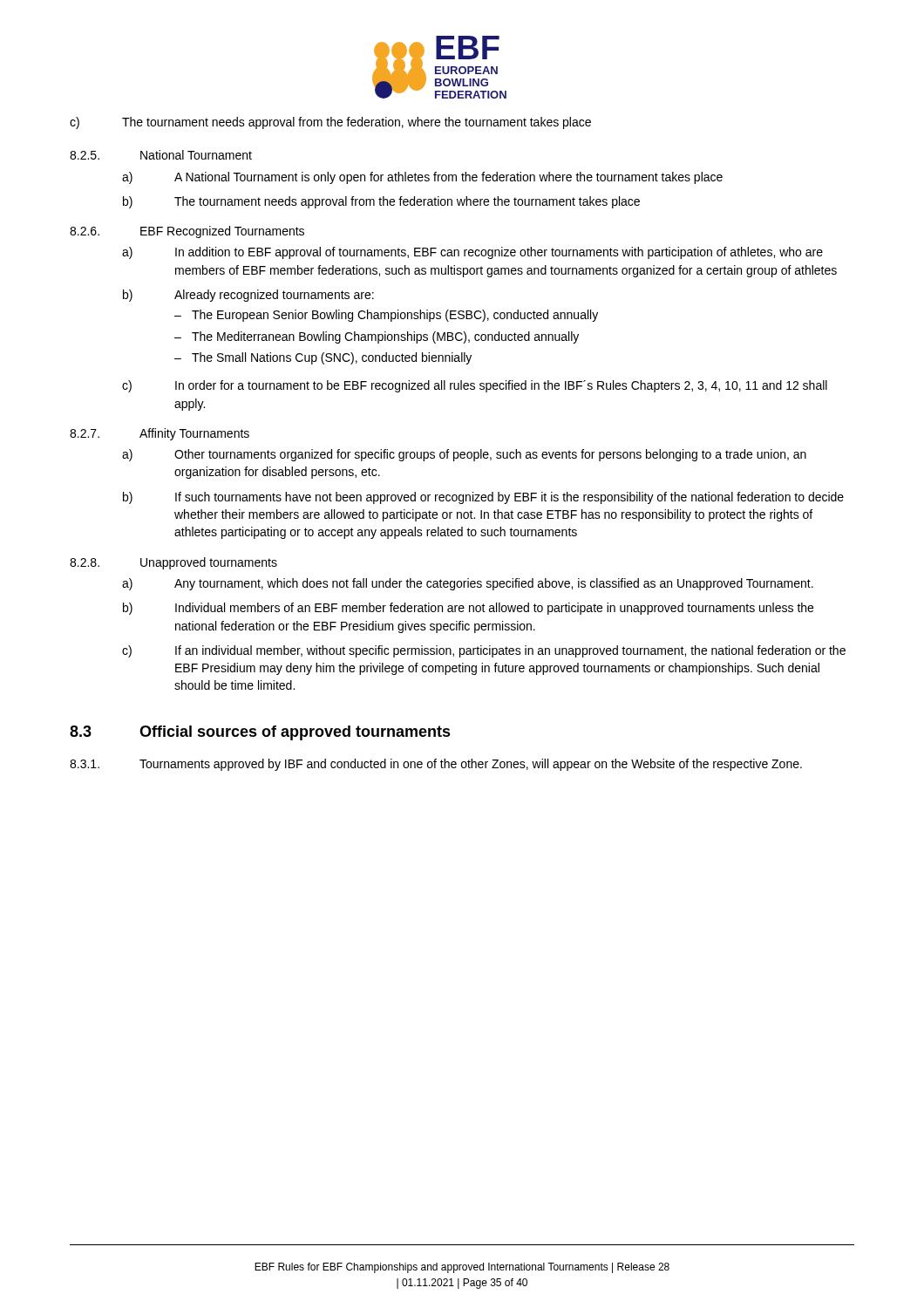The height and width of the screenshot is (1308, 924).
Task: Locate the list item that says "b) If such"
Action: [x=488, y=515]
